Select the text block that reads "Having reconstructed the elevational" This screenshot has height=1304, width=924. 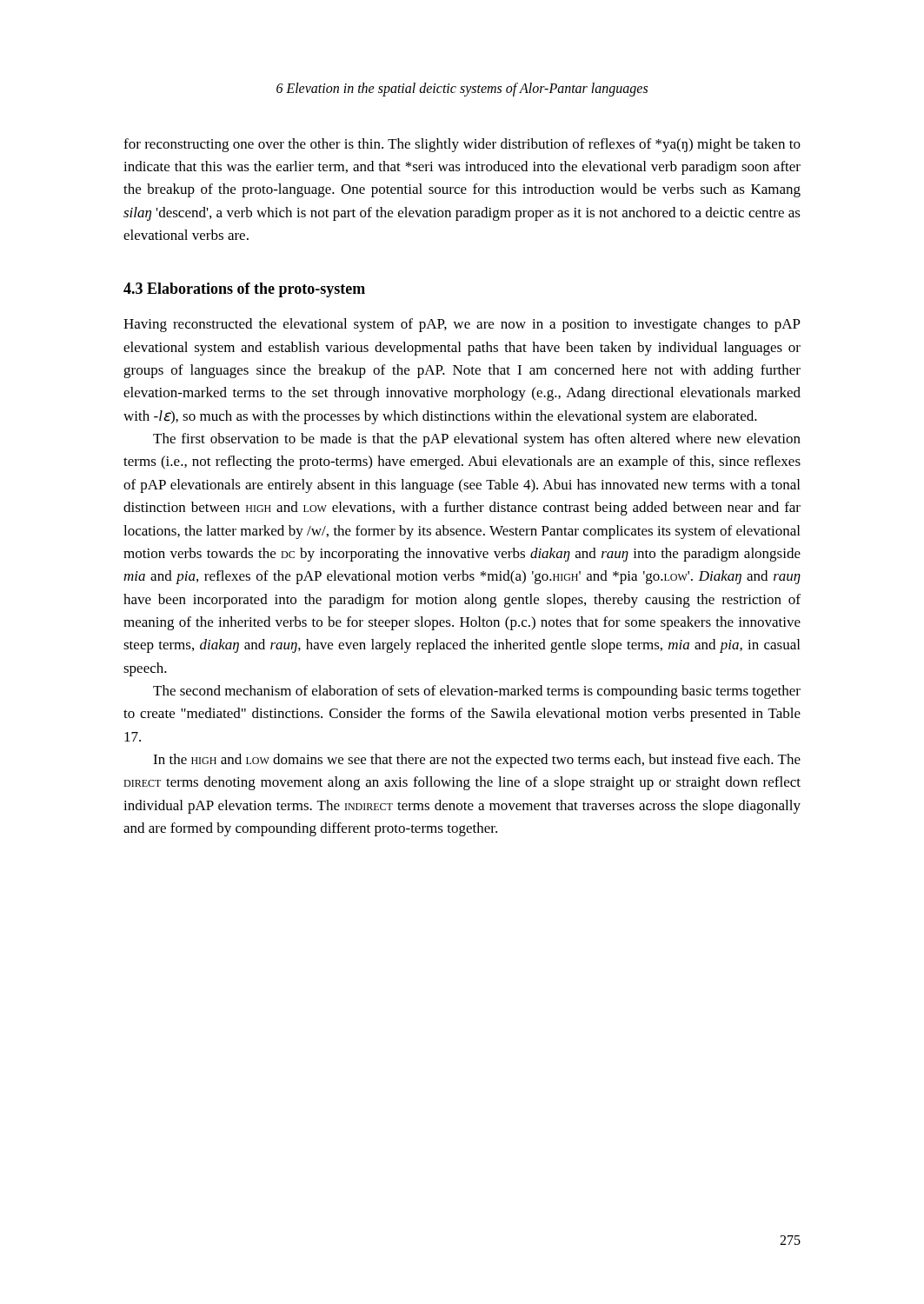point(462,577)
